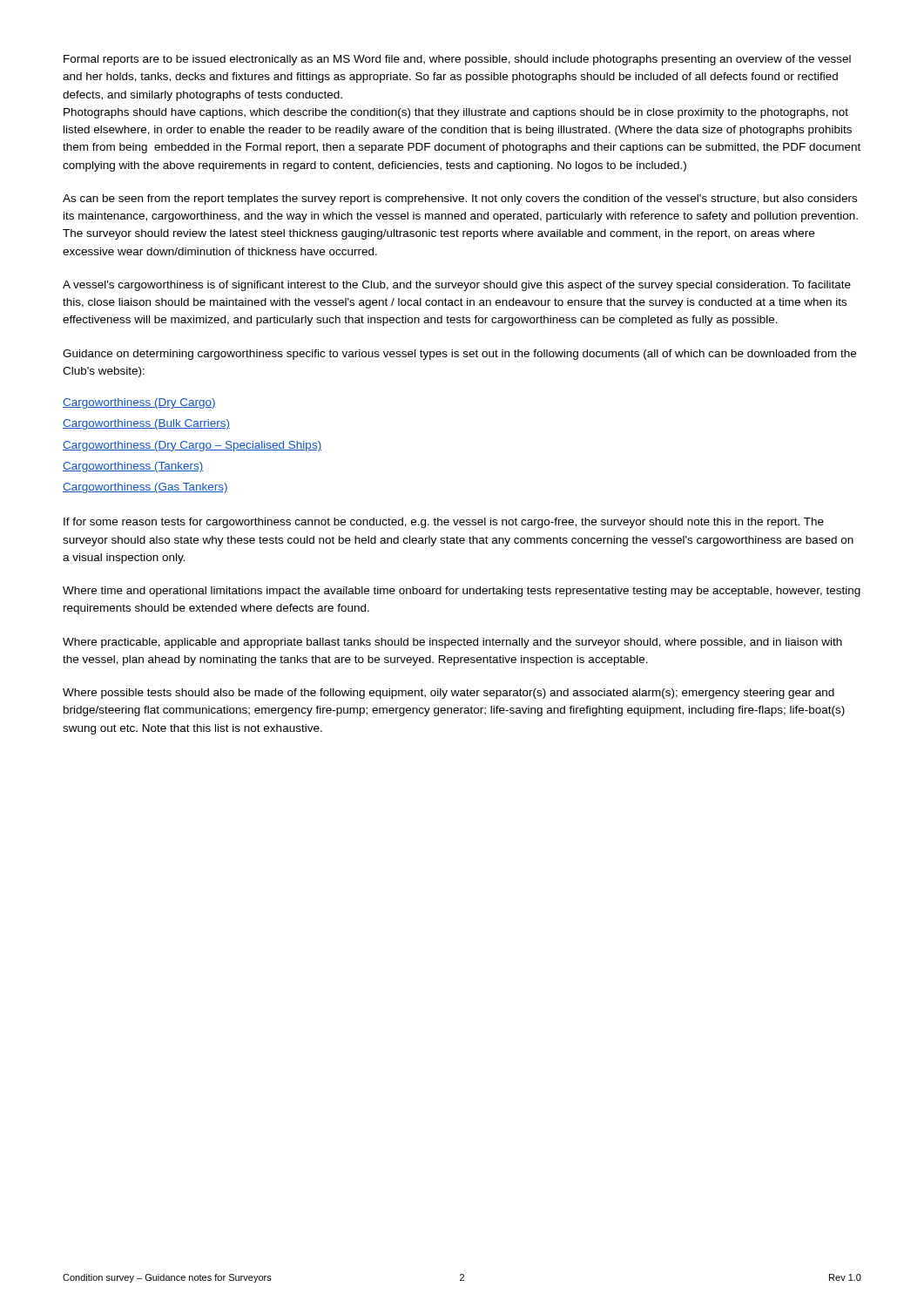Navigate to the text block starting "Where practicable, applicable and appropriate ballast tanks should"
This screenshot has width=924, height=1307.
[462, 651]
